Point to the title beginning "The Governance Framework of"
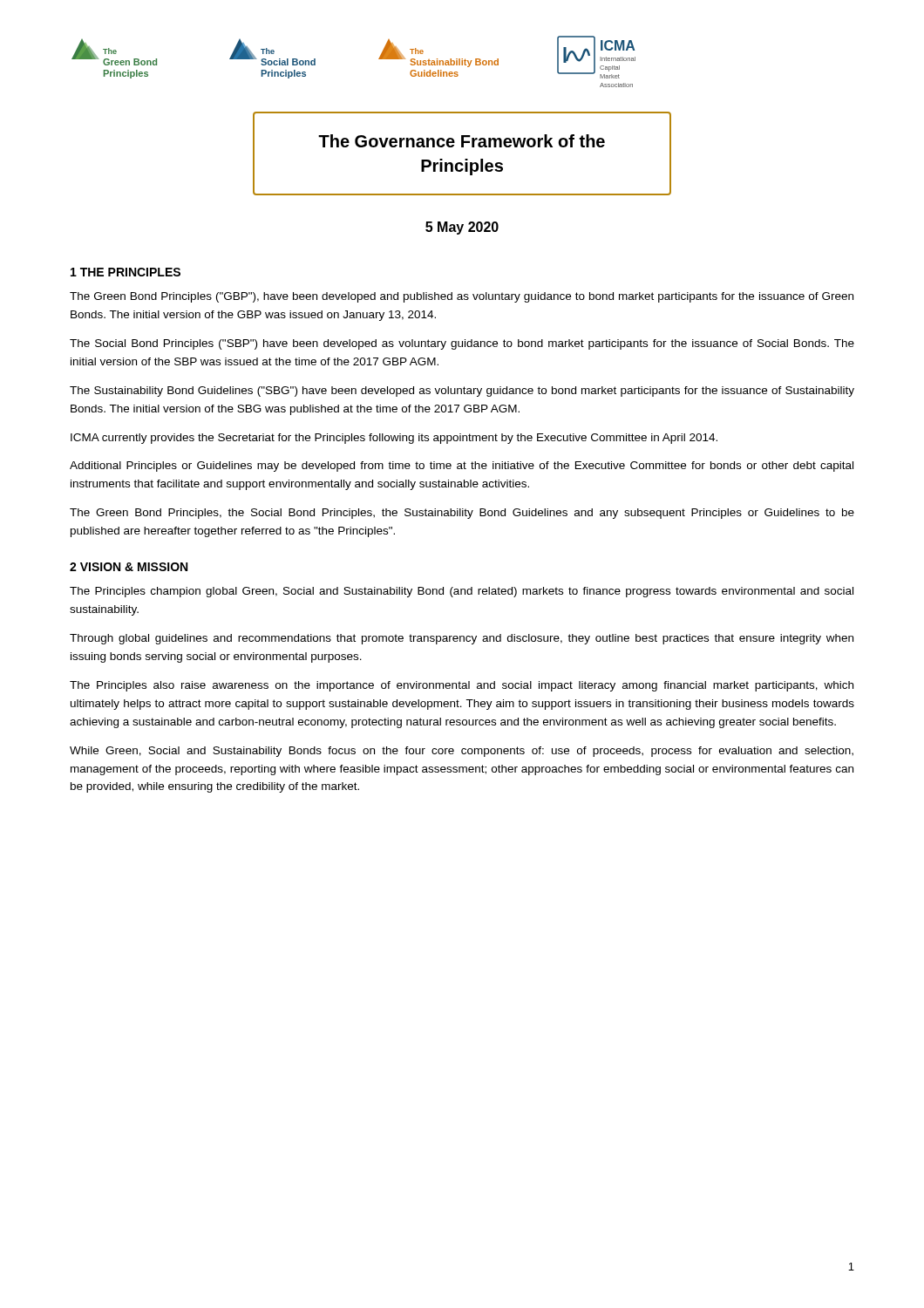The height and width of the screenshot is (1308, 924). 462,153
